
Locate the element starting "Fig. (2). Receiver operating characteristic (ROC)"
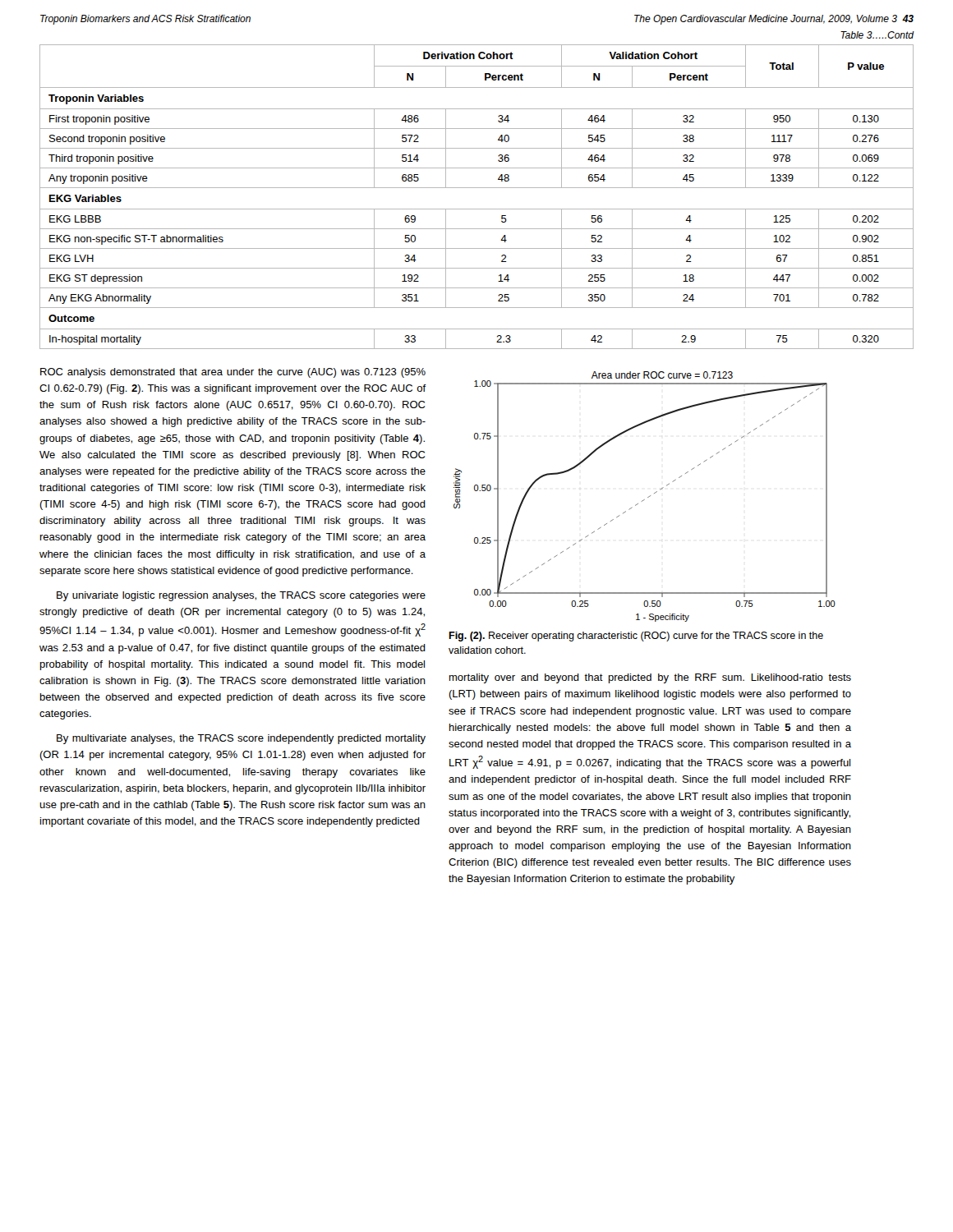point(636,643)
